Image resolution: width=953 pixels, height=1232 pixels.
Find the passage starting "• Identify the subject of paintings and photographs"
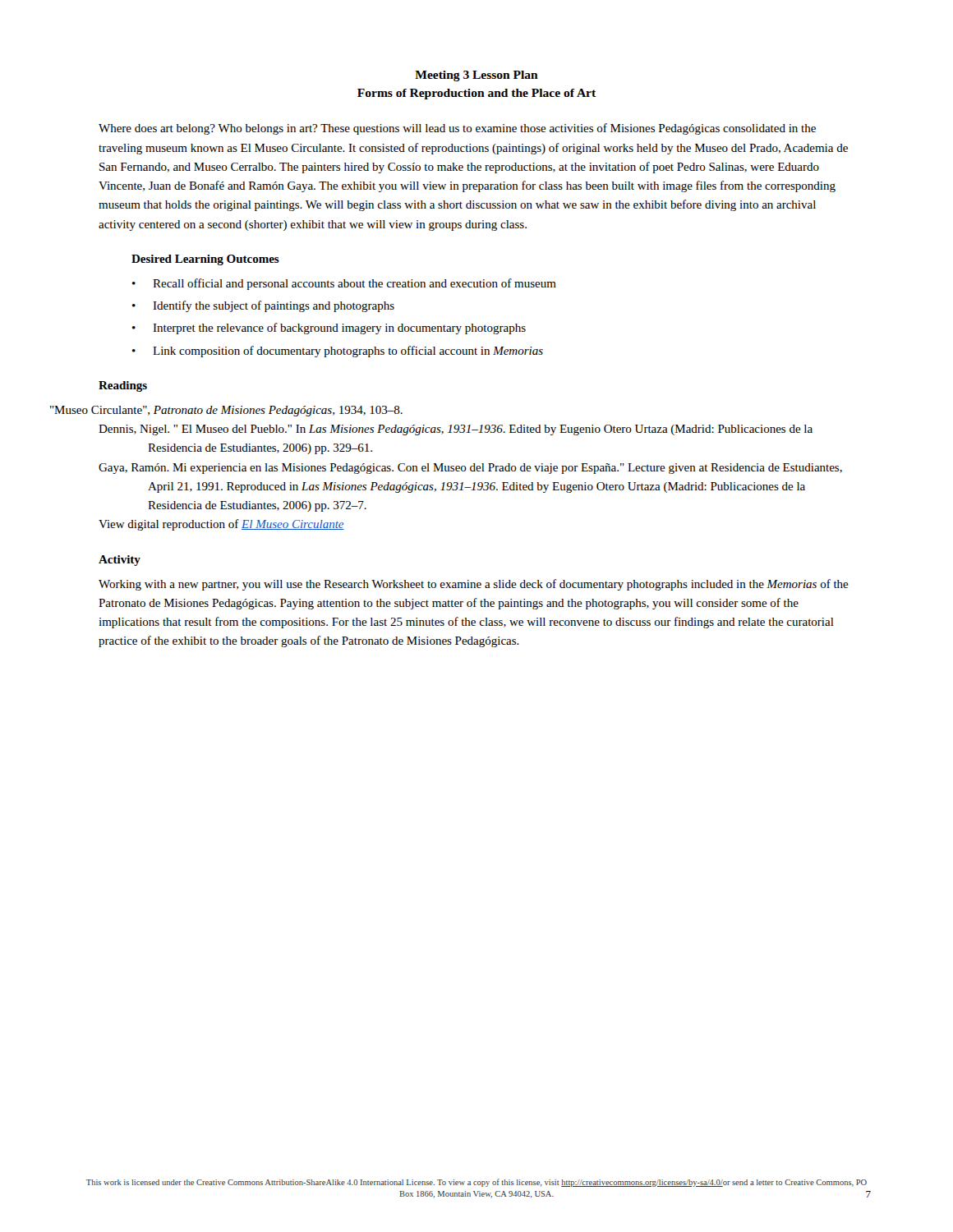(x=263, y=306)
